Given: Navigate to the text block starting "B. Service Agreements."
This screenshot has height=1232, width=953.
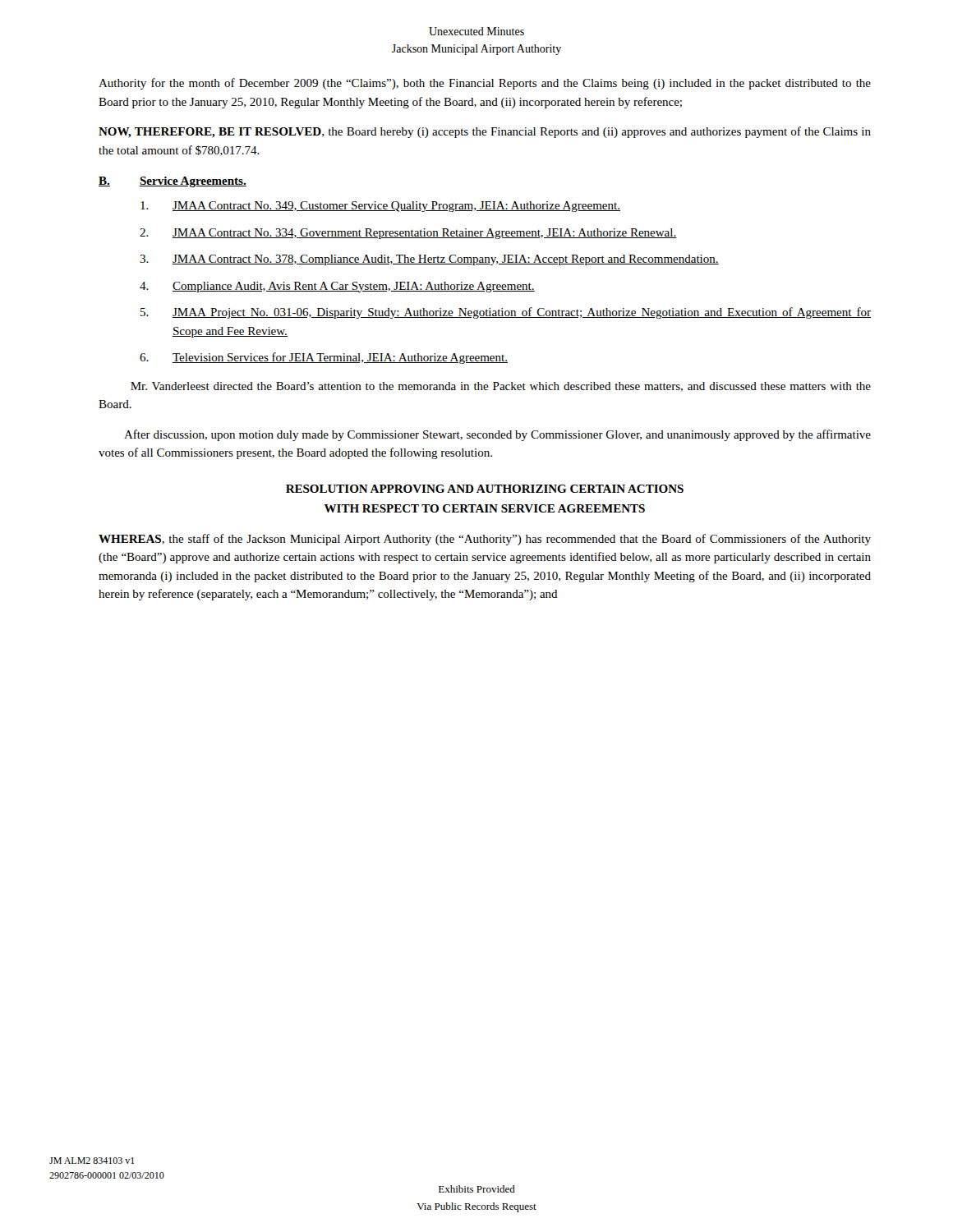Looking at the screenshot, I should click(172, 181).
